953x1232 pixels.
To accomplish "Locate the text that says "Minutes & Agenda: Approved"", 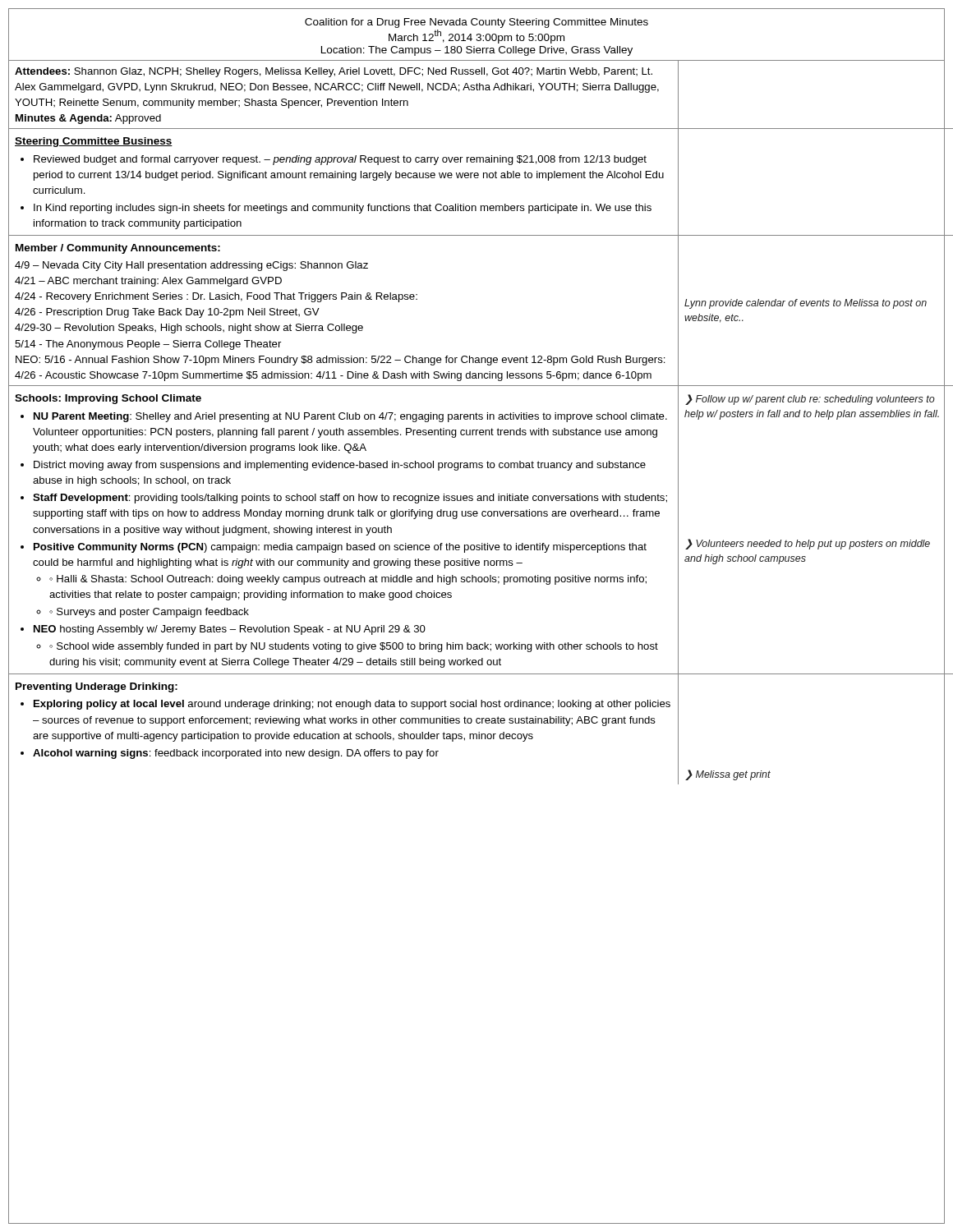I will click(88, 118).
